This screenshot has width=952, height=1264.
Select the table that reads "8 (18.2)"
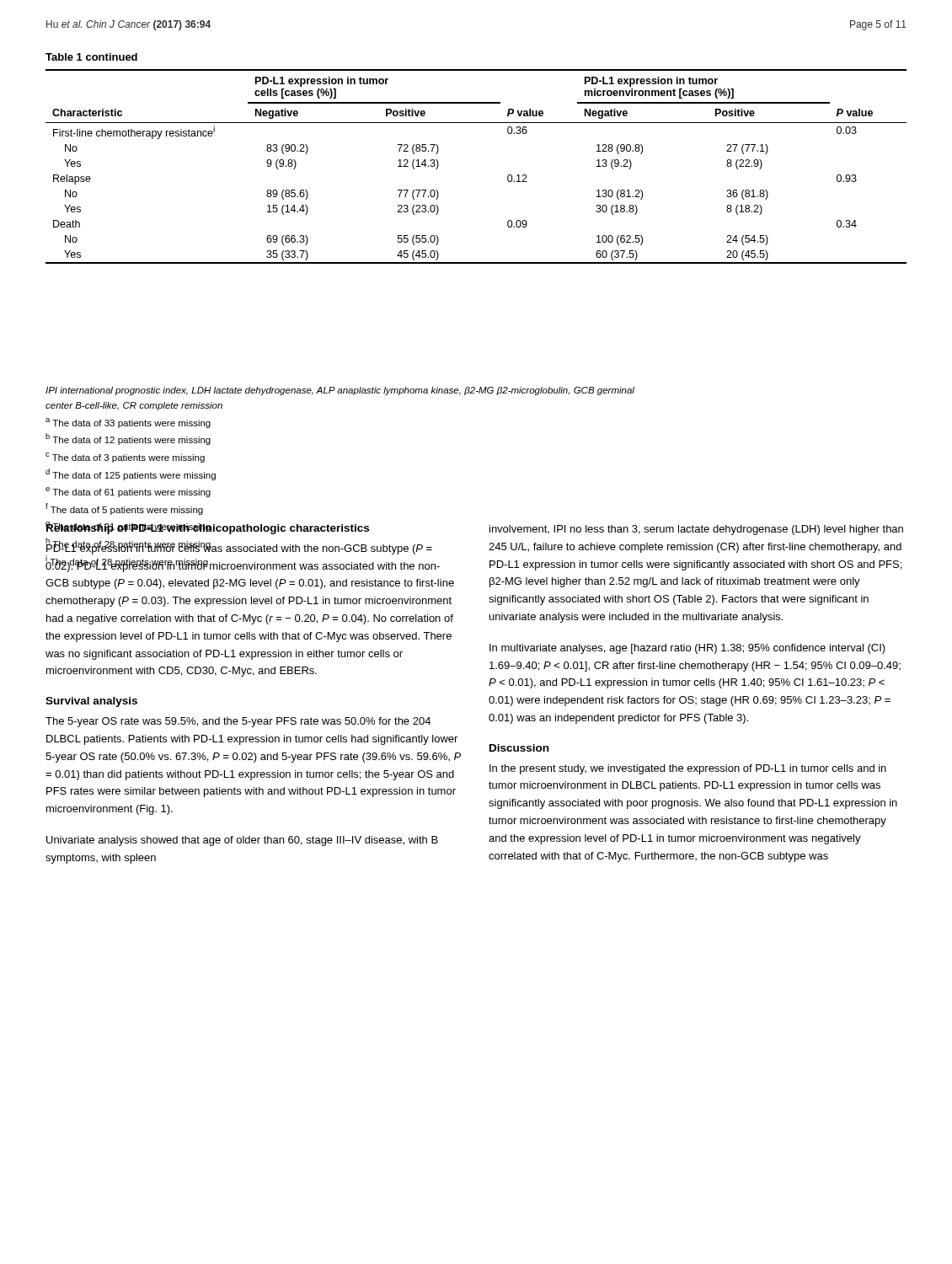(476, 167)
